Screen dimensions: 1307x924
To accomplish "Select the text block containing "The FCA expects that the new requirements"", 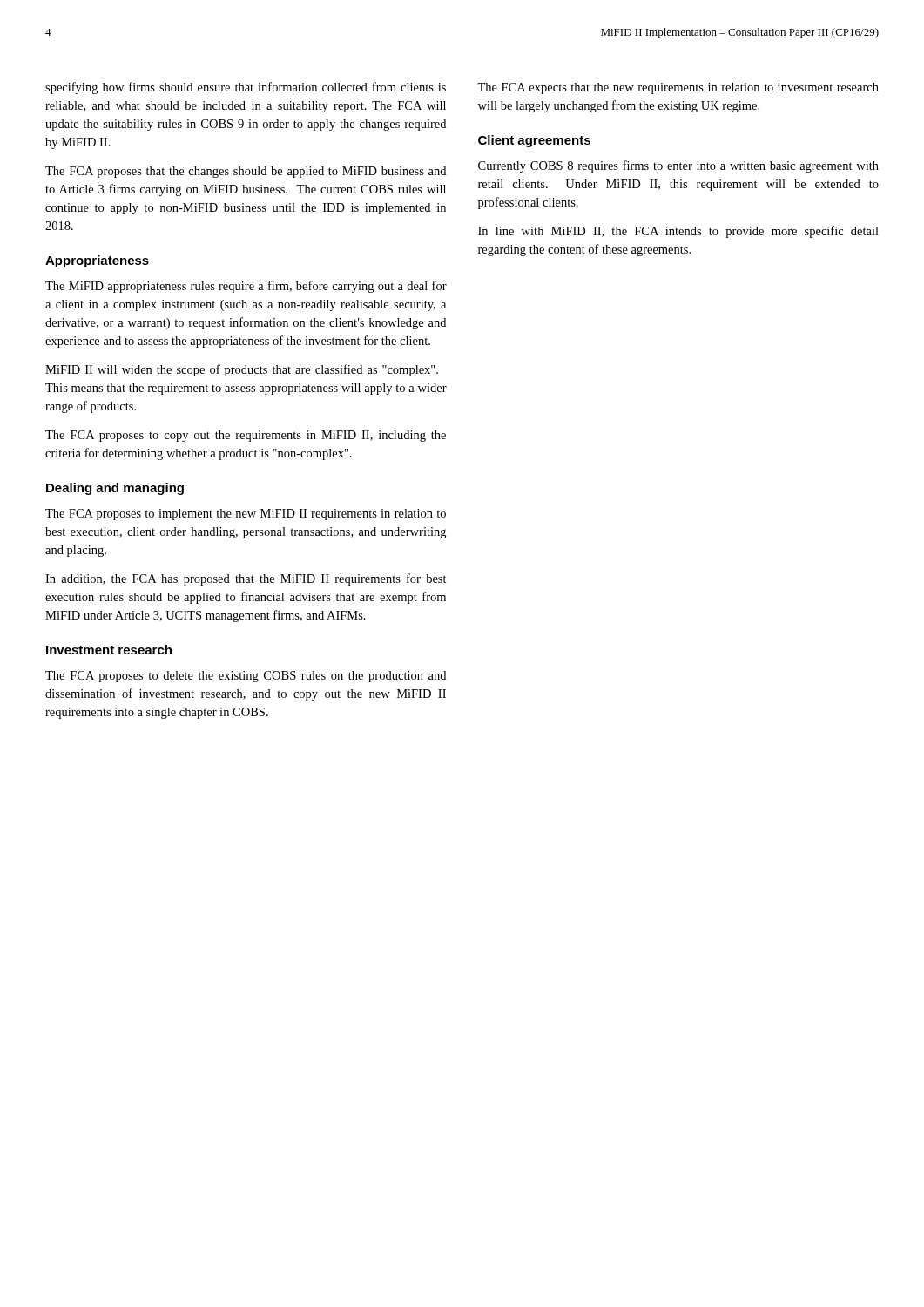I will point(678,97).
